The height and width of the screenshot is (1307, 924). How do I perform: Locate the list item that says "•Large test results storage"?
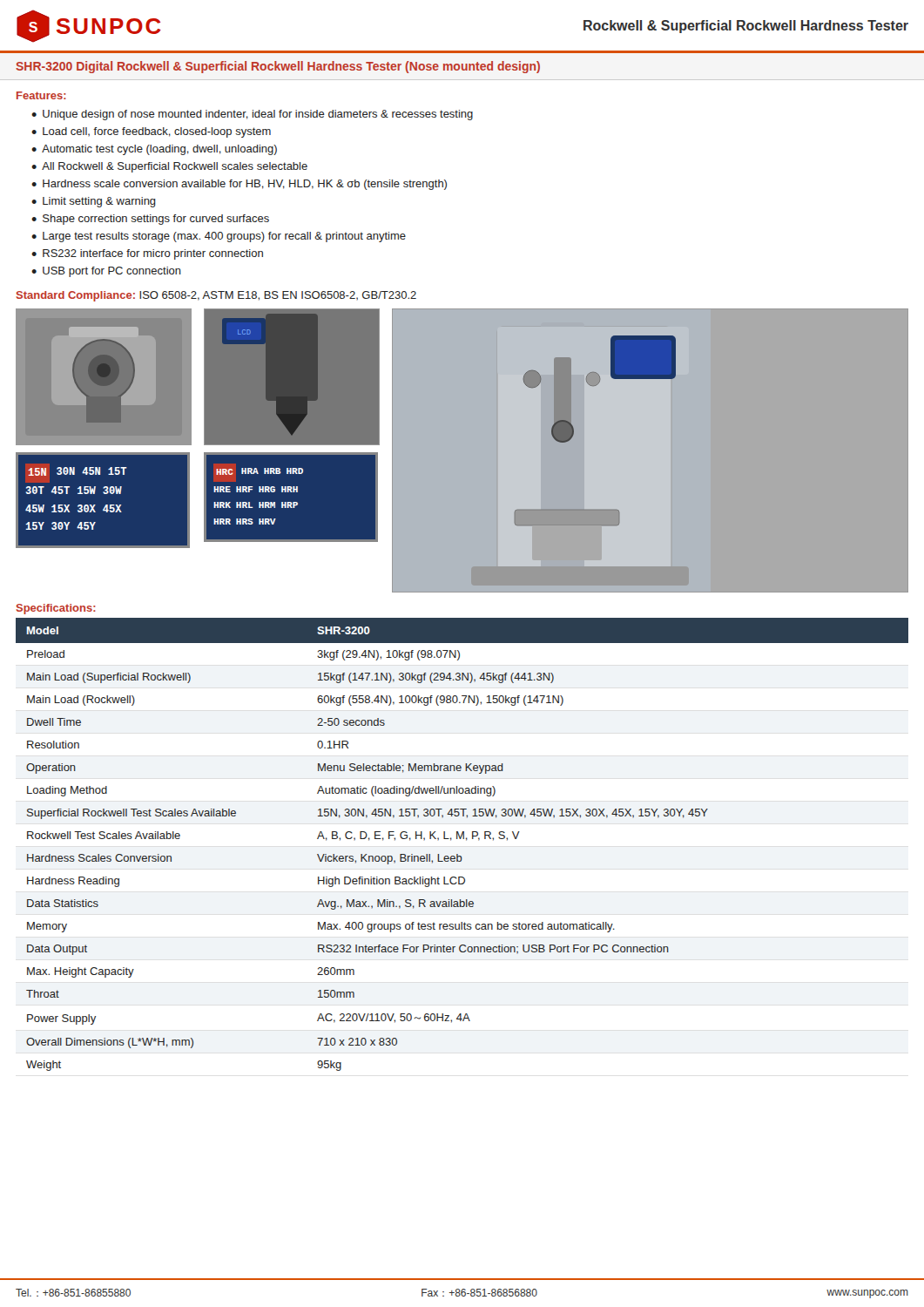[x=219, y=237]
